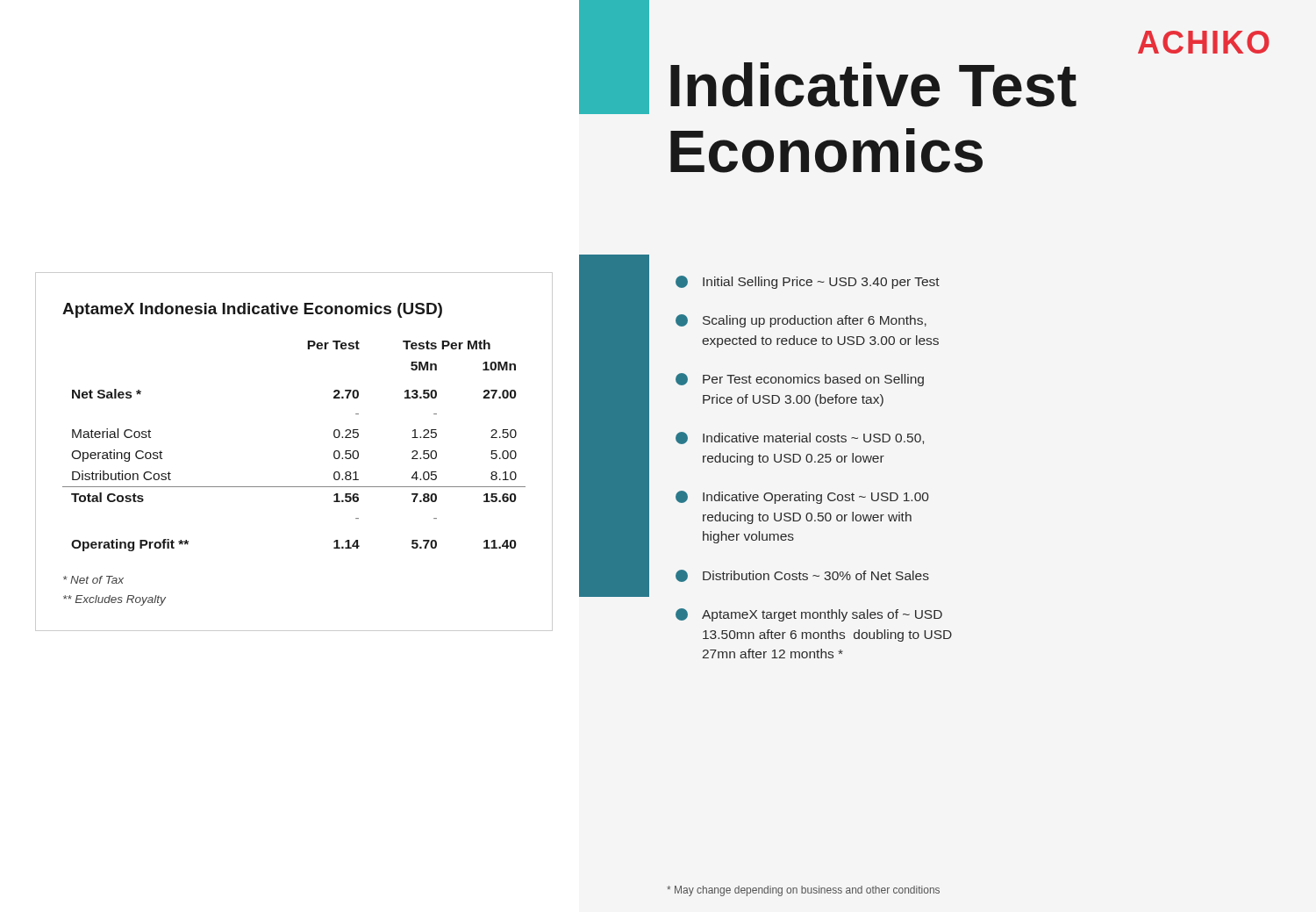Select the list item that reads "Initial Selling Price"
The height and width of the screenshot is (912, 1316).
(x=807, y=282)
